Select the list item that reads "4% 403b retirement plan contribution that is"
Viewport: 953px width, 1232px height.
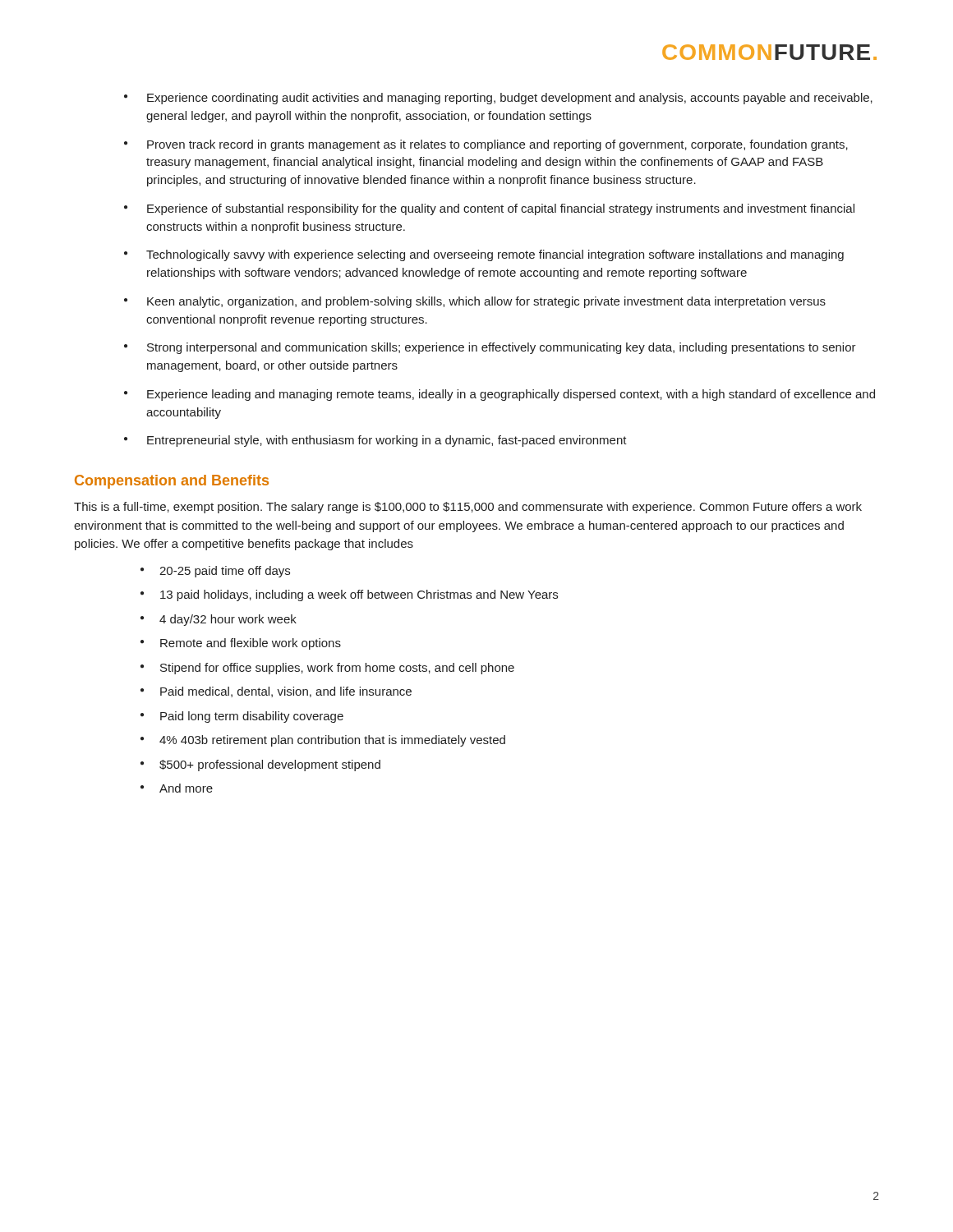(333, 740)
